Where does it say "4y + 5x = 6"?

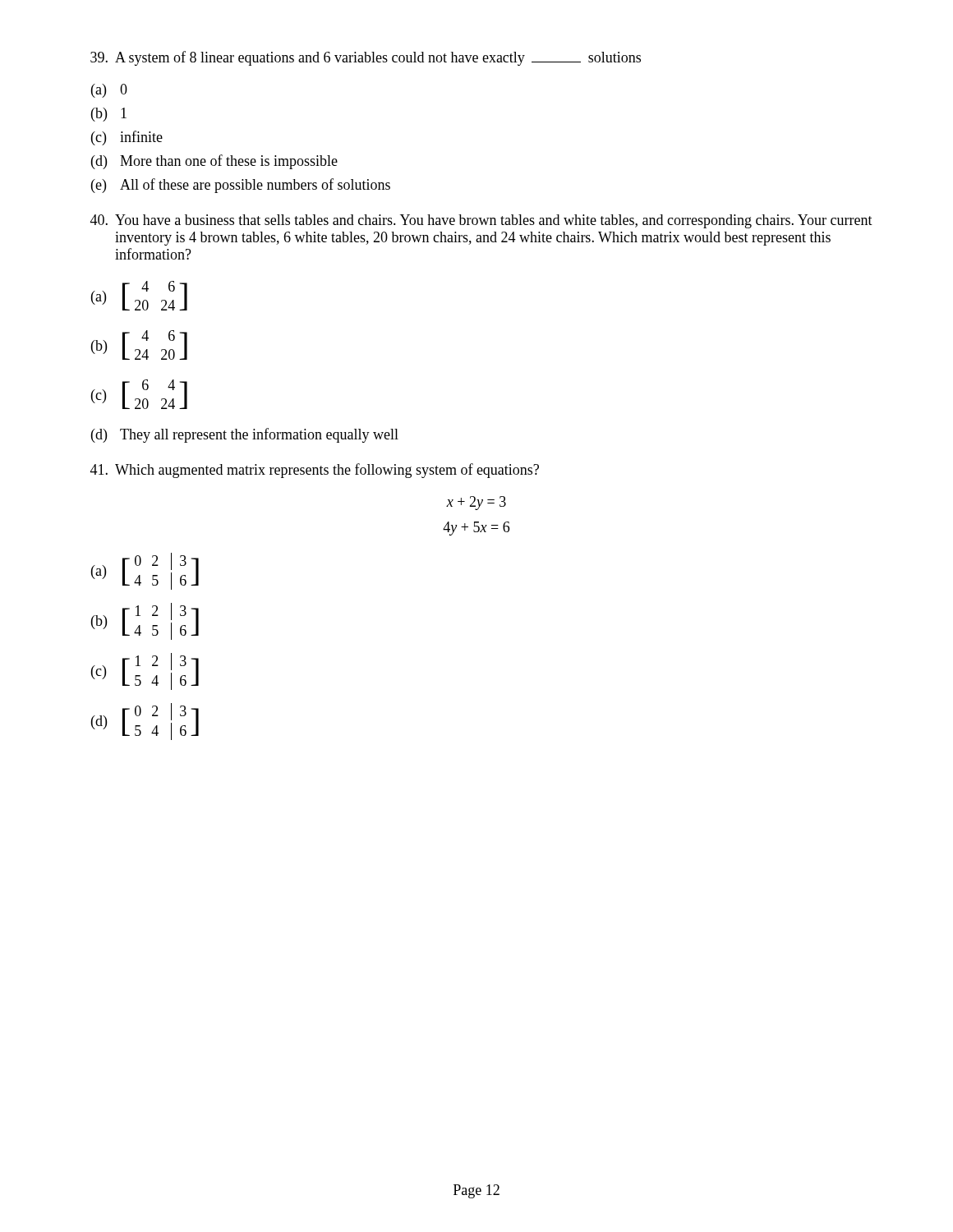click(476, 527)
